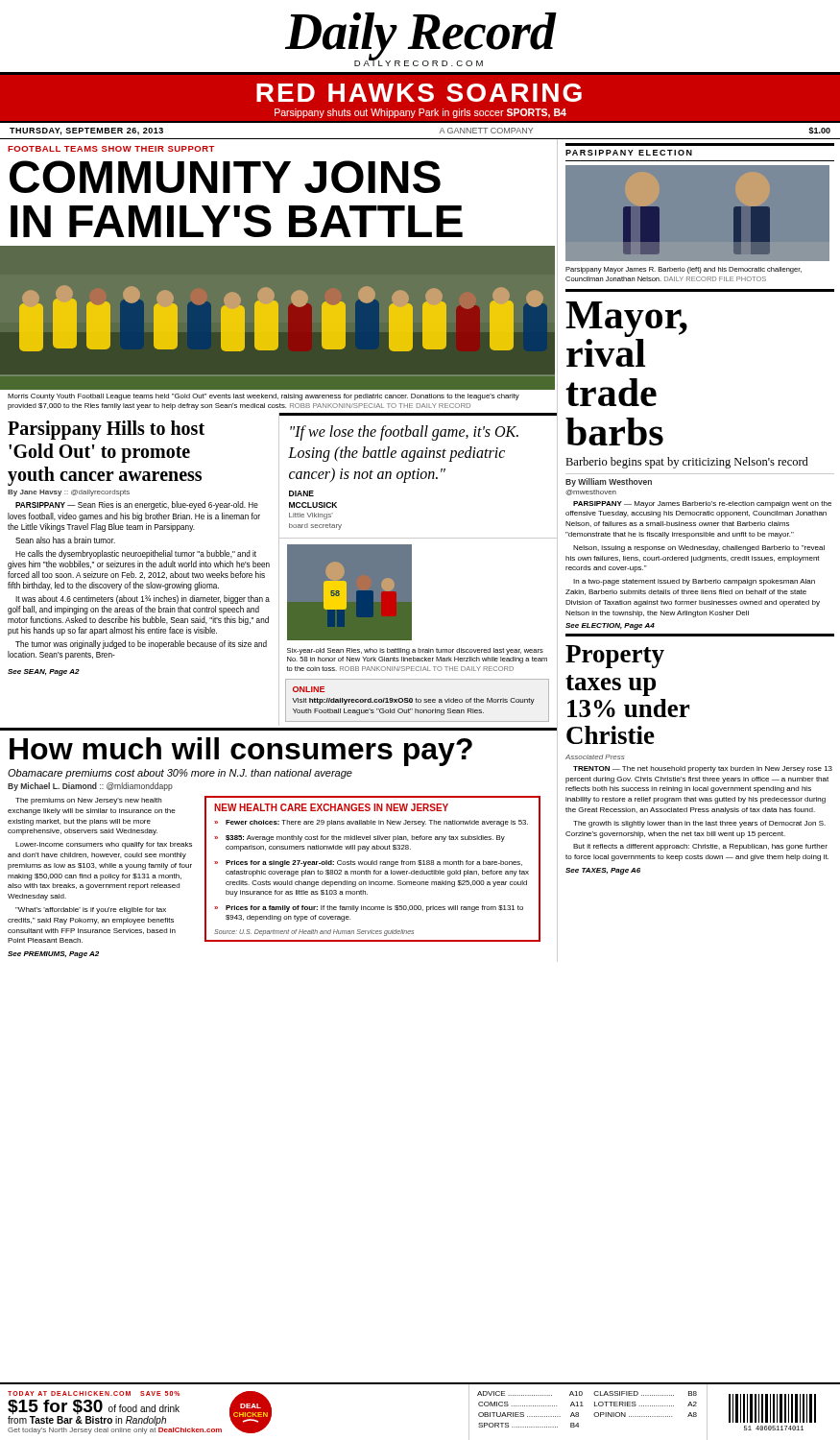Click the passage that begins "THURSDAY, SEPTEMBER 26, 2013 A"
The image size is (840, 1440).
[x=420, y=131]
